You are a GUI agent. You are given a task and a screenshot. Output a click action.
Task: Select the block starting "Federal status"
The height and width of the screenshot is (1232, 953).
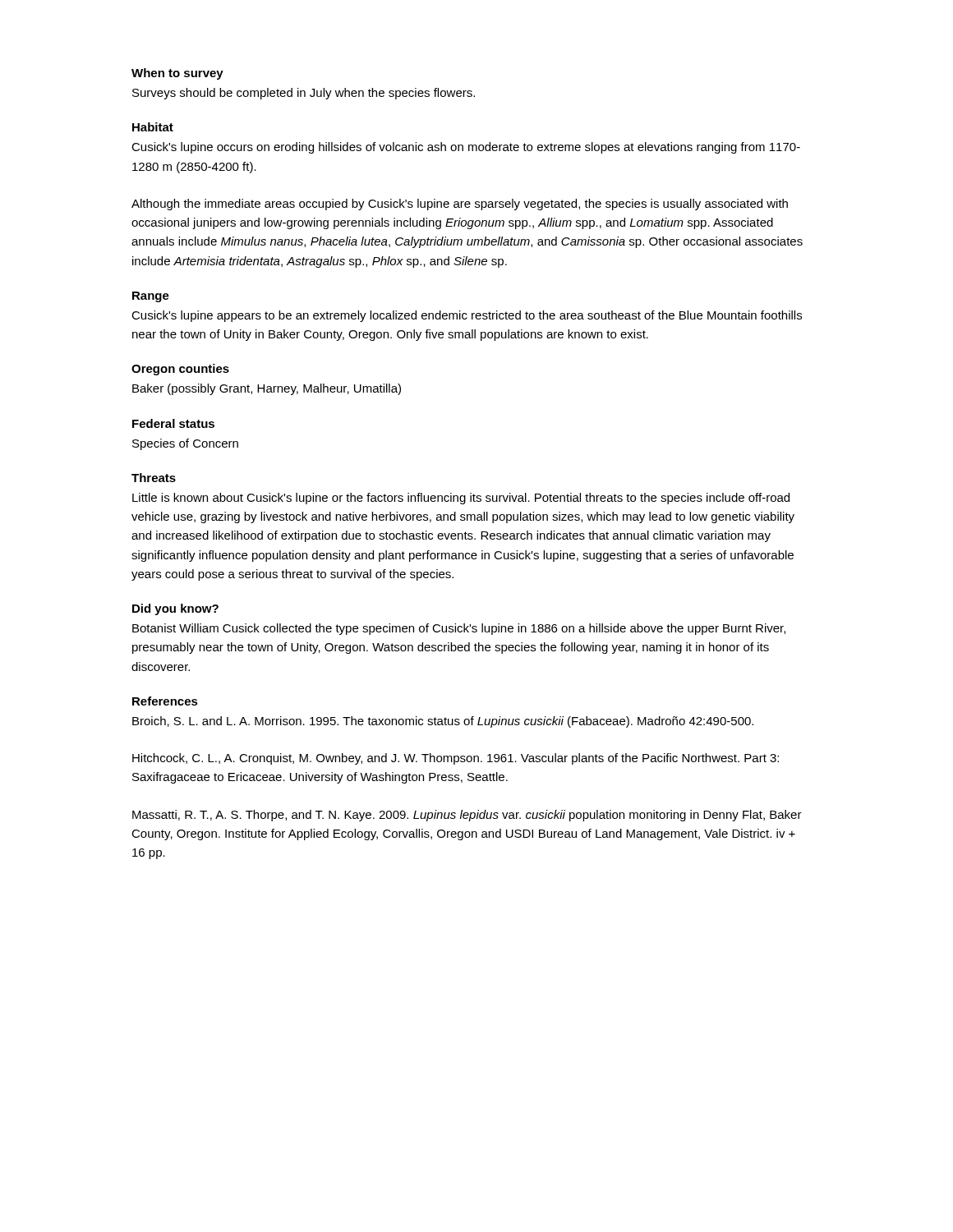click(173, 423)
